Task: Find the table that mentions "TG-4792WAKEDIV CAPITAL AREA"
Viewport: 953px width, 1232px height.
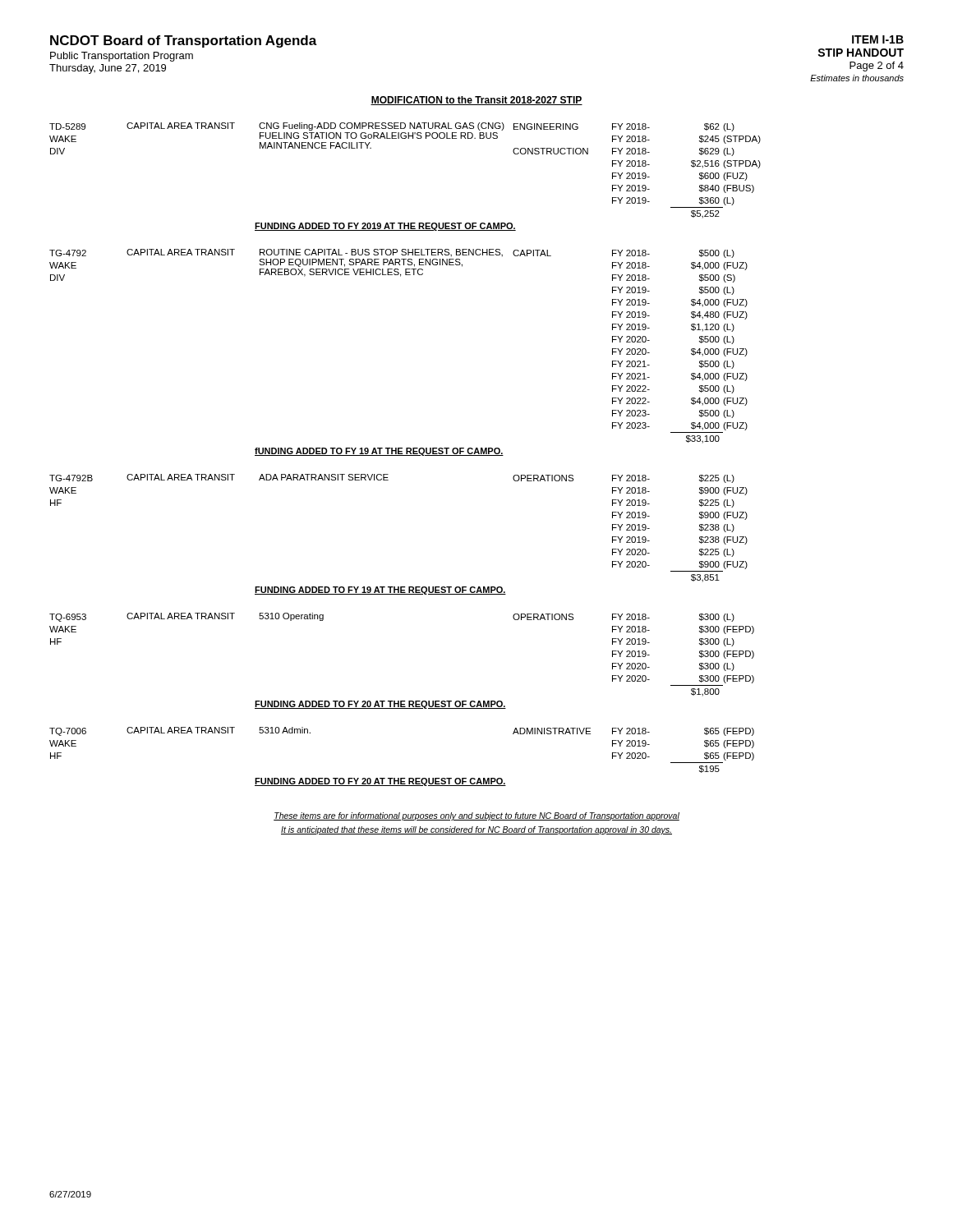Action: (x=476, y=352)
